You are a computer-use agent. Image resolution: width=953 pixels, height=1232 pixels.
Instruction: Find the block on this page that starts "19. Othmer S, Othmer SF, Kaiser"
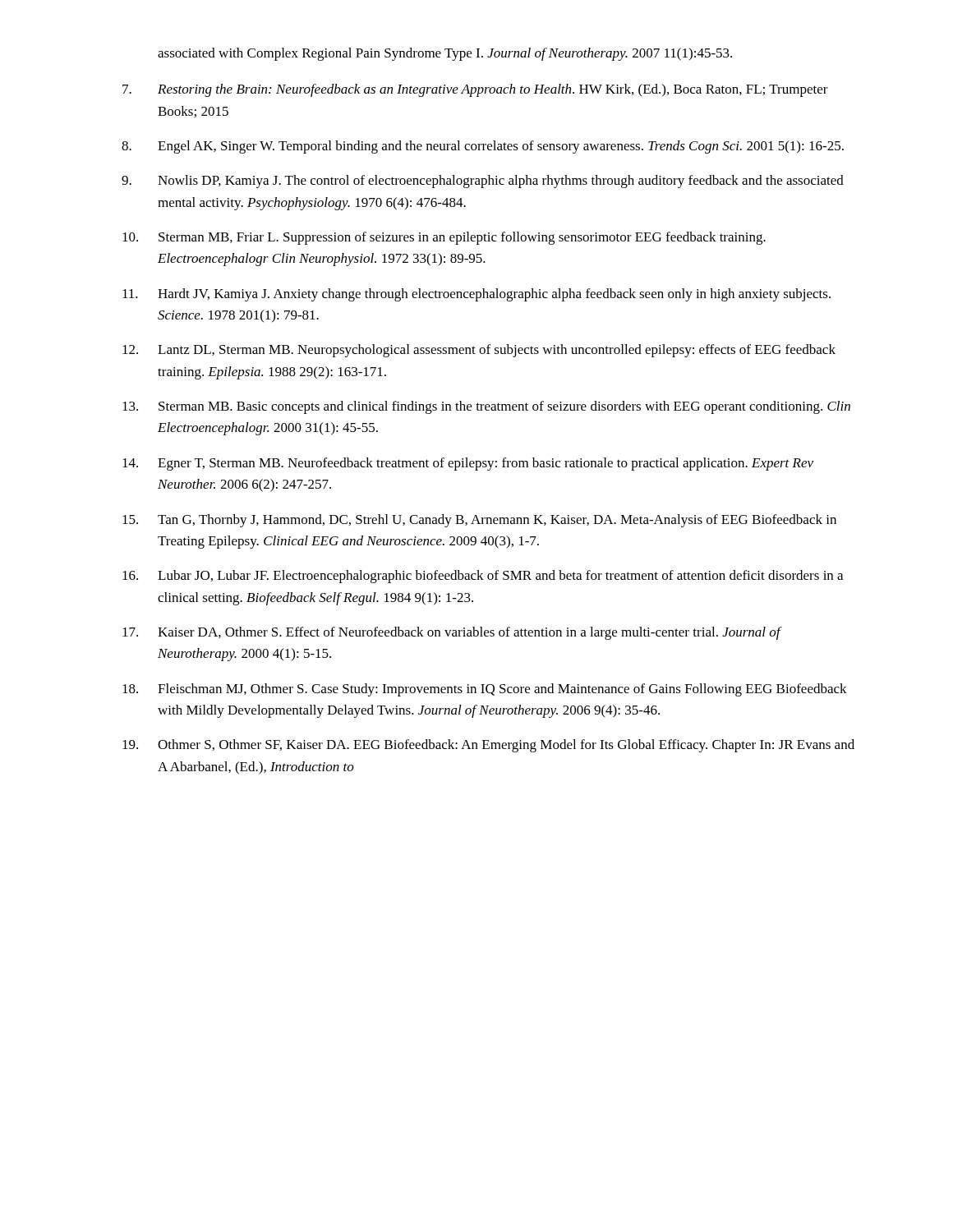pos(492,756)
